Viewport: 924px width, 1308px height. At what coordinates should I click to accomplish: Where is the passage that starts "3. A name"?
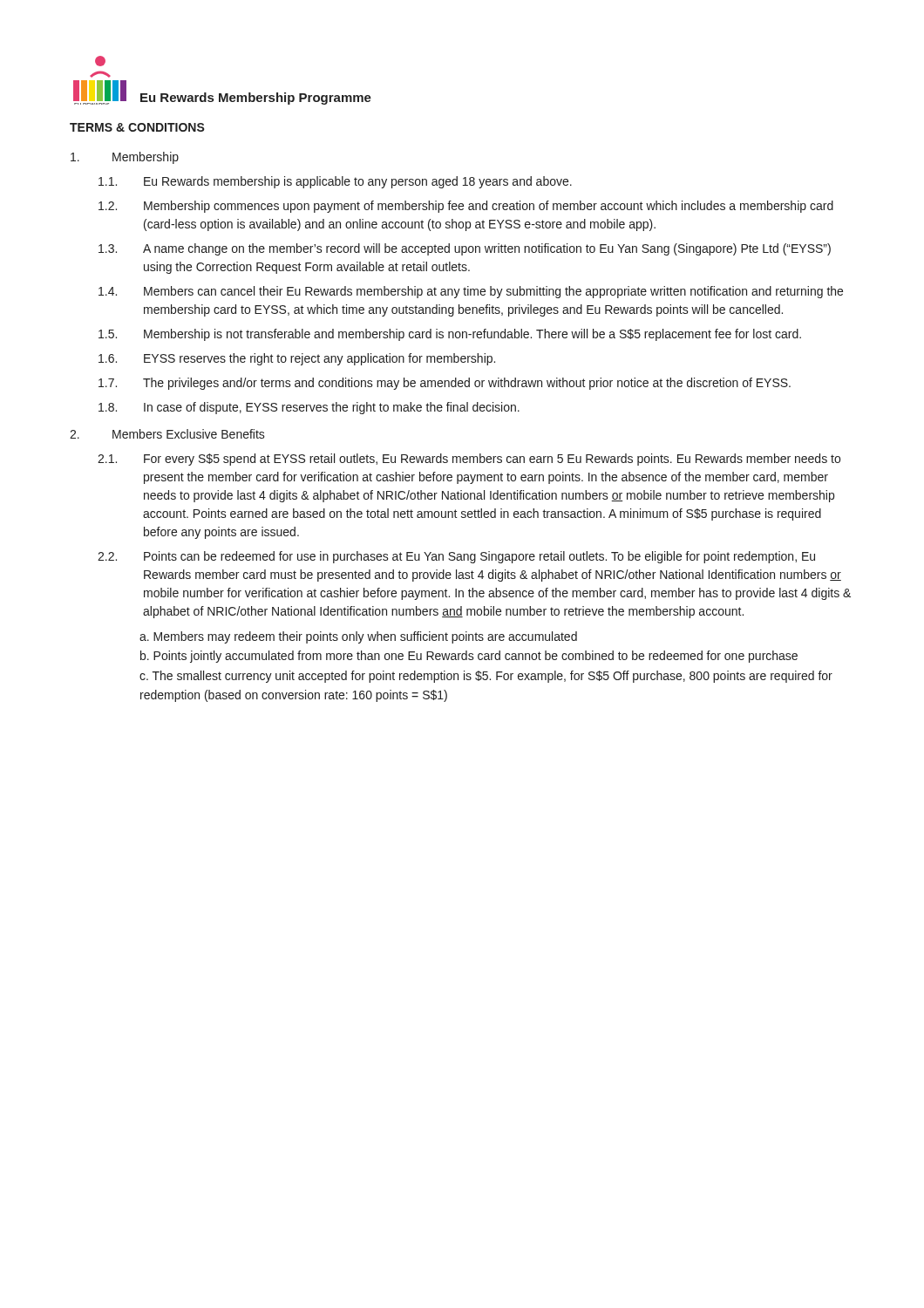(476, 258)
